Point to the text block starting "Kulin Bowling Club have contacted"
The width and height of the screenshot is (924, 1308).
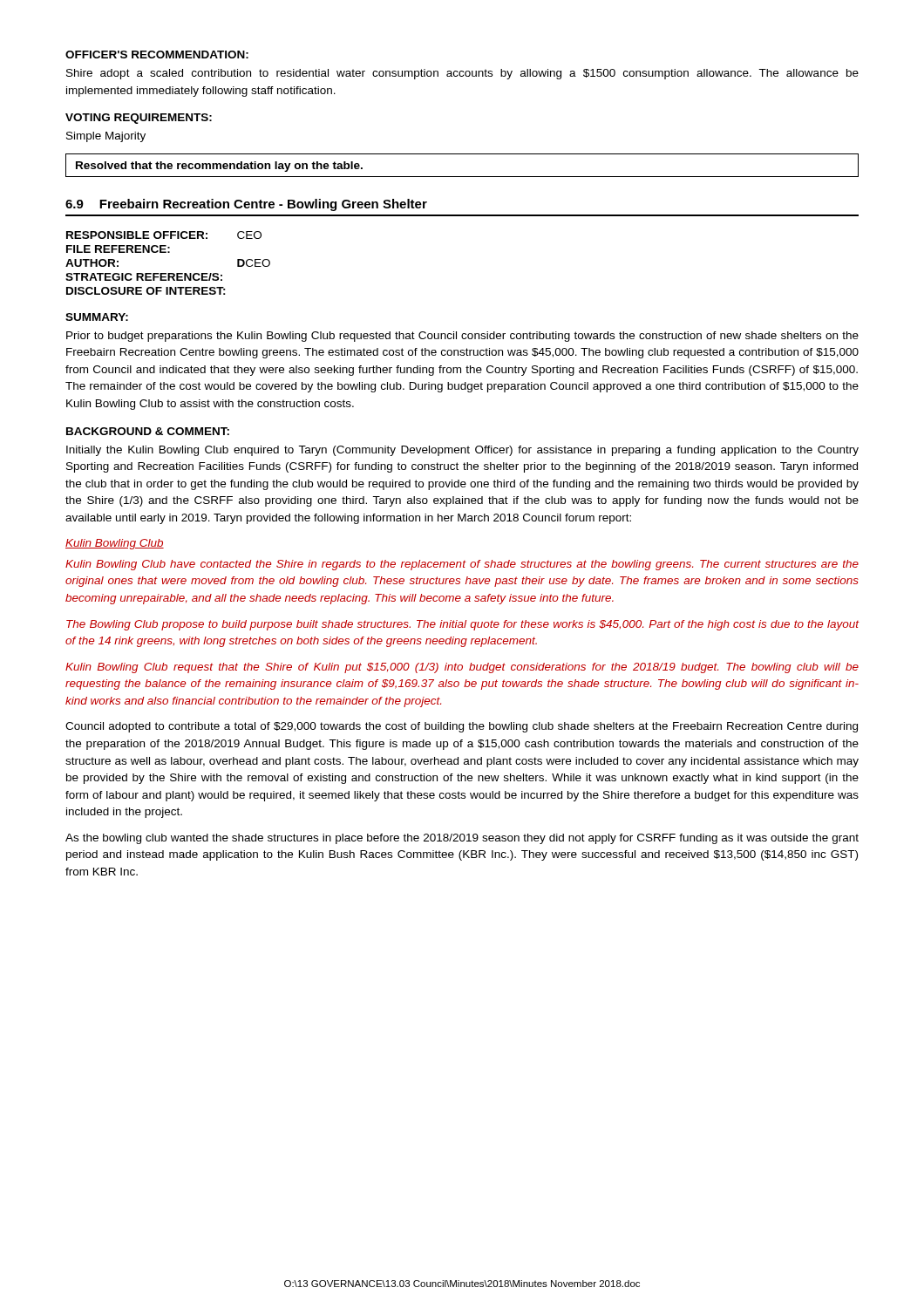click(462, 581)
